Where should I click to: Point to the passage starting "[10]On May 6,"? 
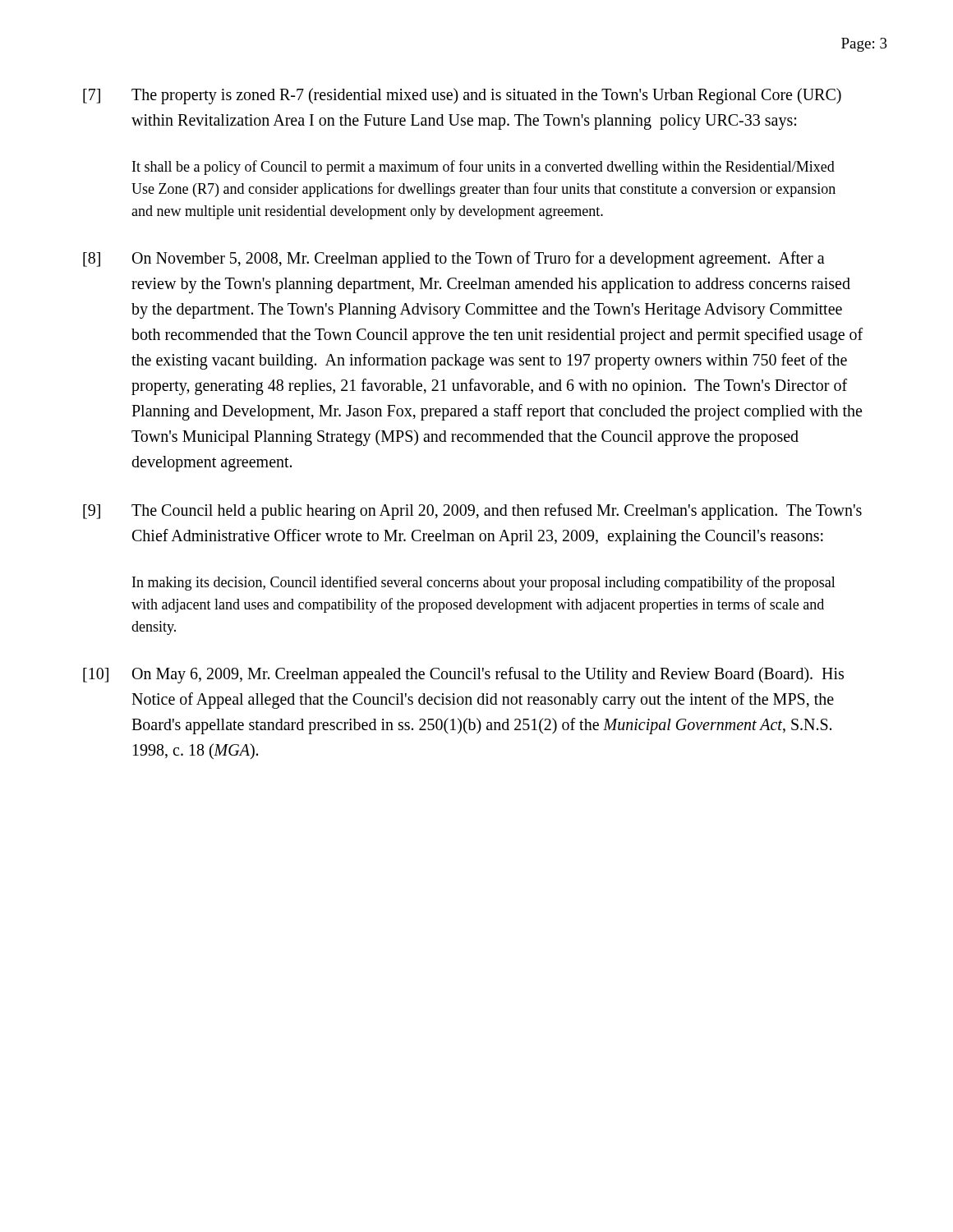pos(474,712)
